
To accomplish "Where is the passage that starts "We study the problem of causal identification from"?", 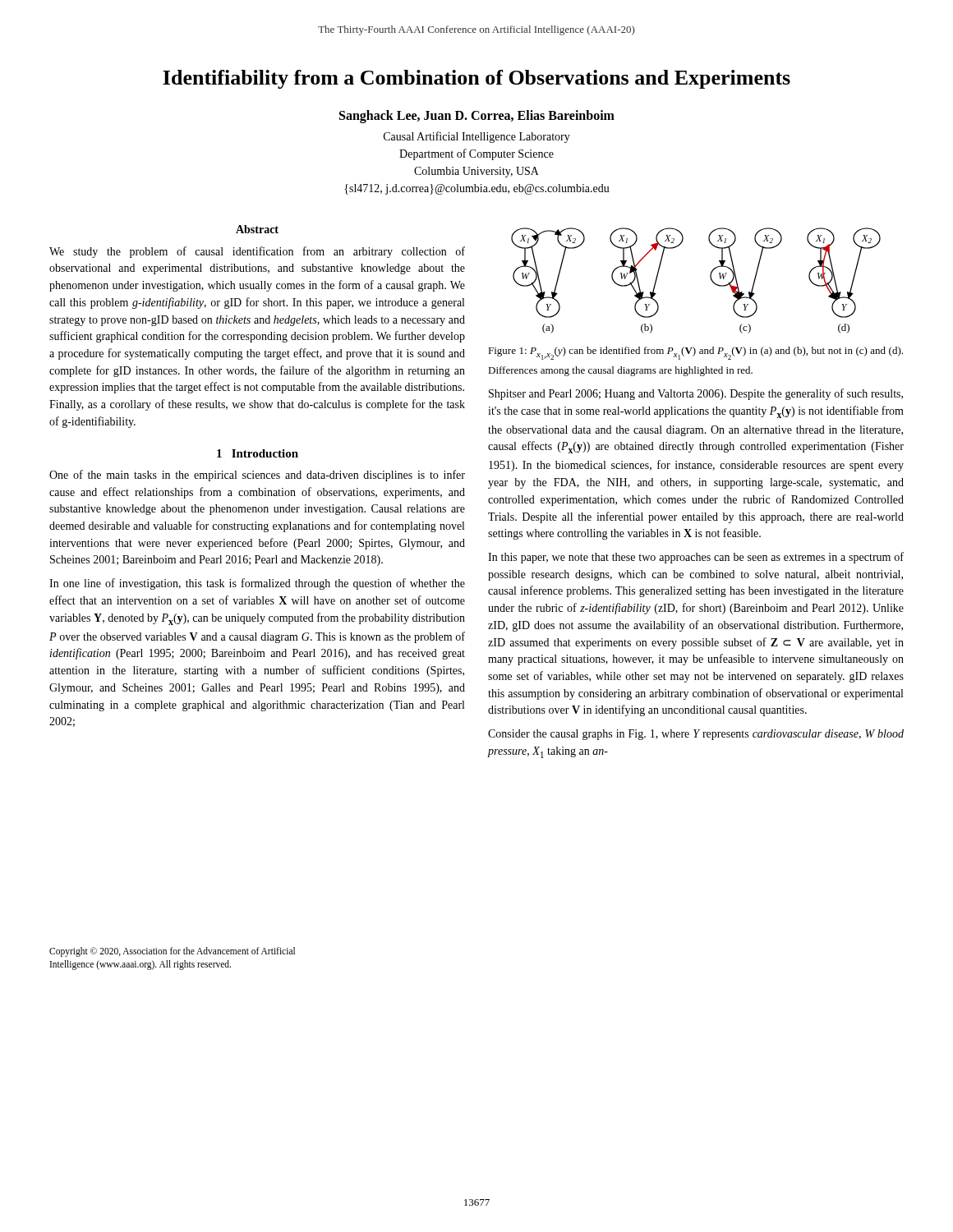I will [x=257, y=337].
